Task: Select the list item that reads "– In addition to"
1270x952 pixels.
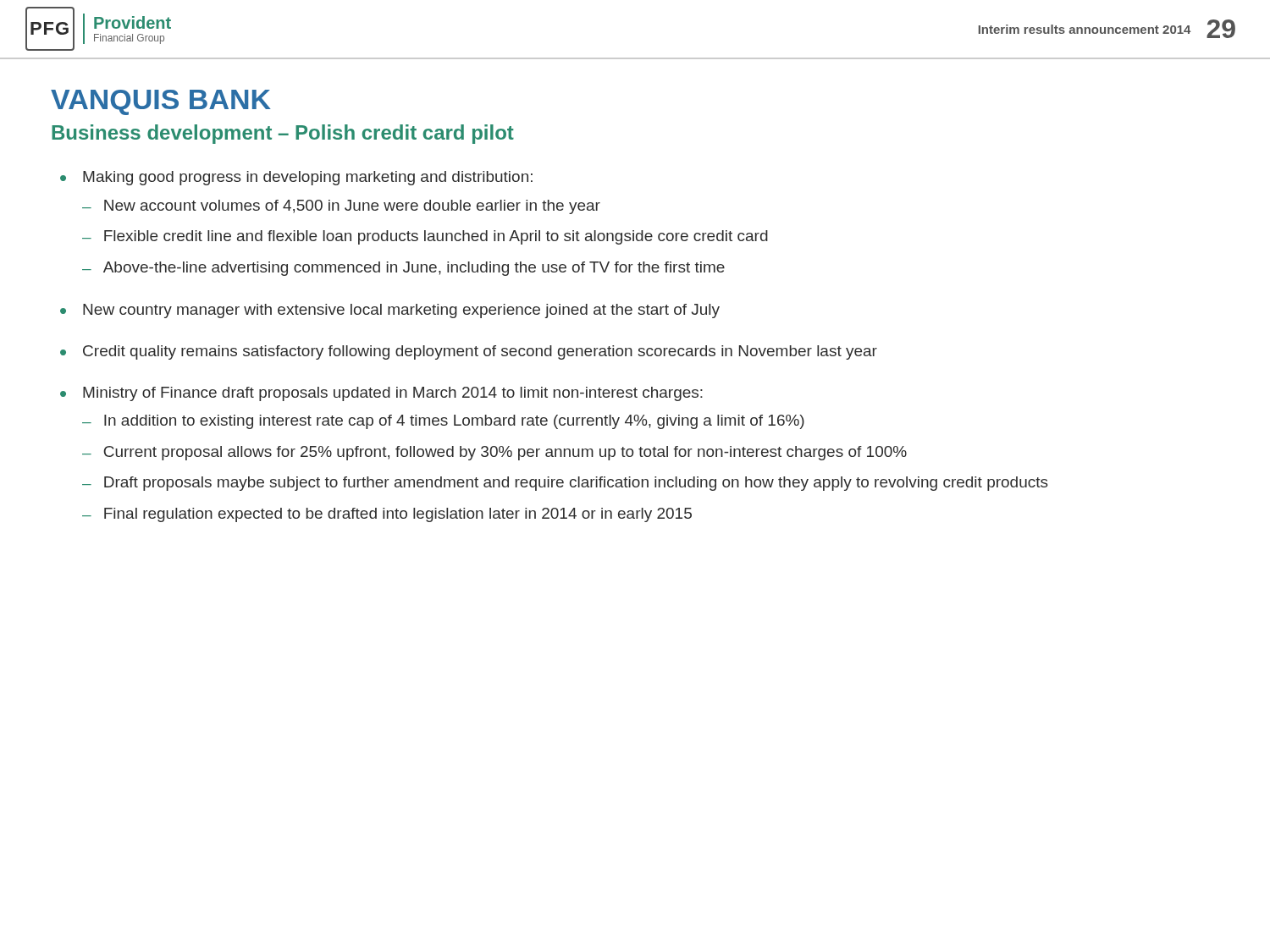Action: click(444, 421)
